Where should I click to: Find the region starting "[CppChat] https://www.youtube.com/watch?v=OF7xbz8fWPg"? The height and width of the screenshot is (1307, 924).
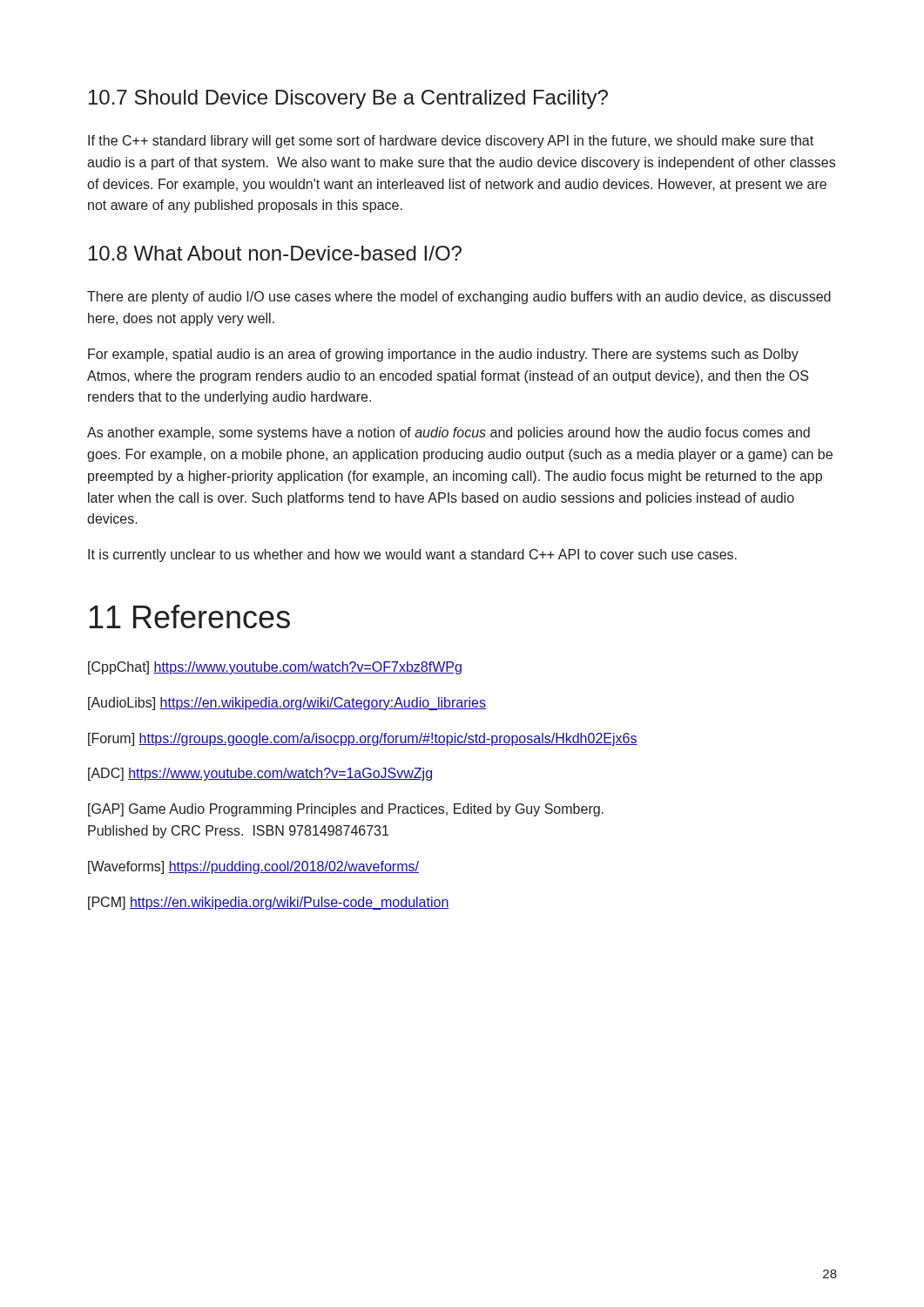pos(275,667)
